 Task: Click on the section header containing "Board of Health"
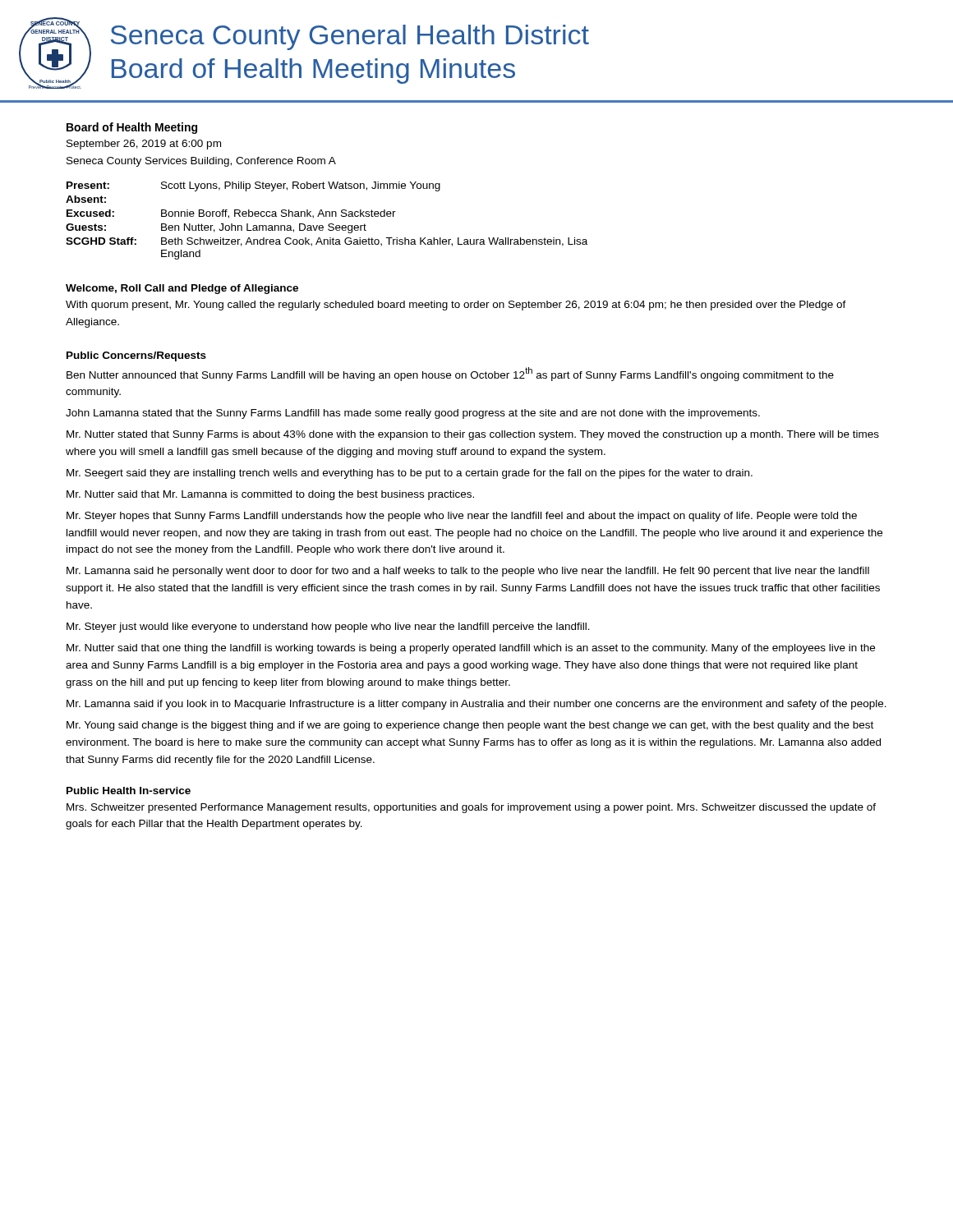[x=132, y=127]
